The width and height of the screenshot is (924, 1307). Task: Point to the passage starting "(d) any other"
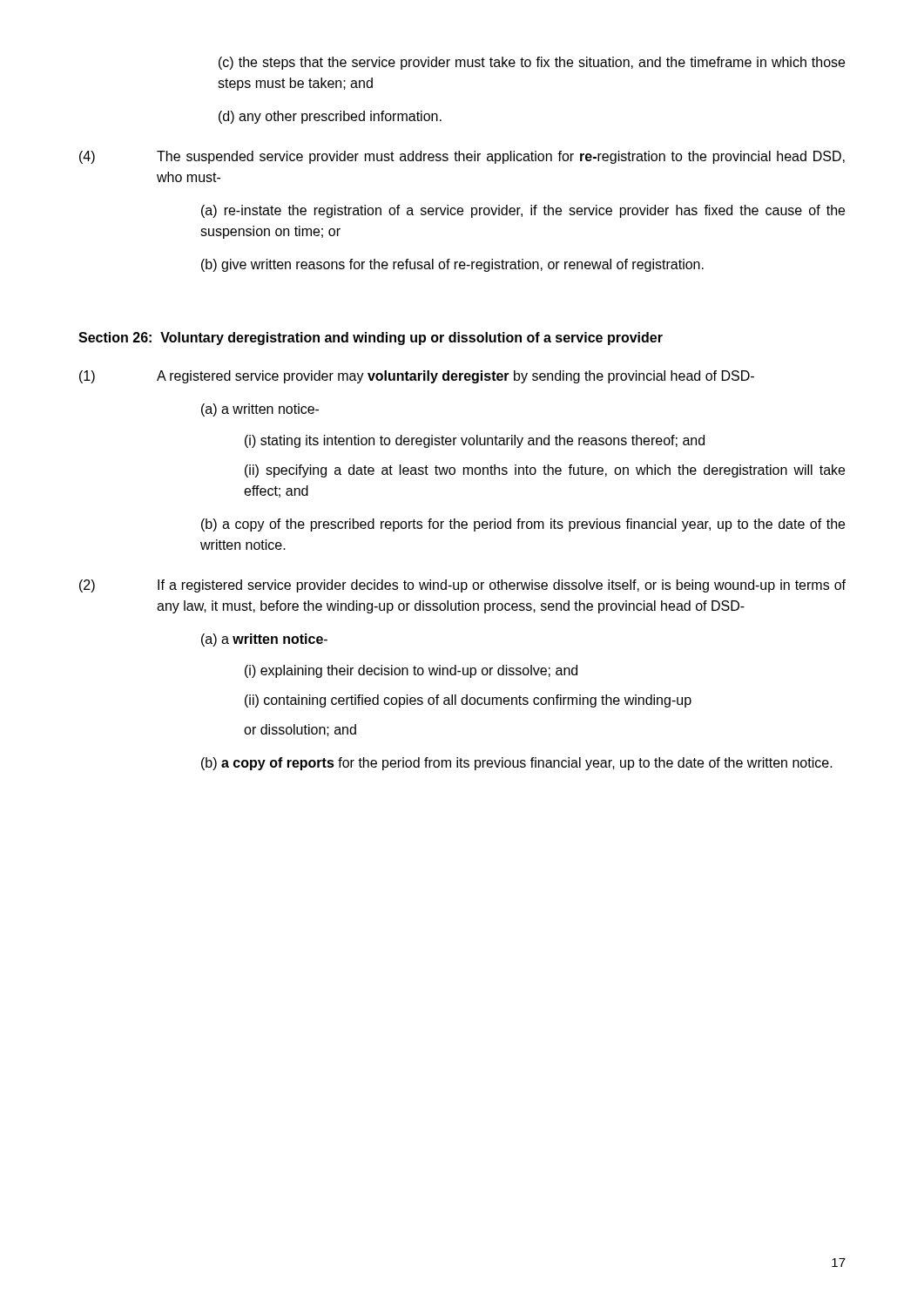click(330, 116)
